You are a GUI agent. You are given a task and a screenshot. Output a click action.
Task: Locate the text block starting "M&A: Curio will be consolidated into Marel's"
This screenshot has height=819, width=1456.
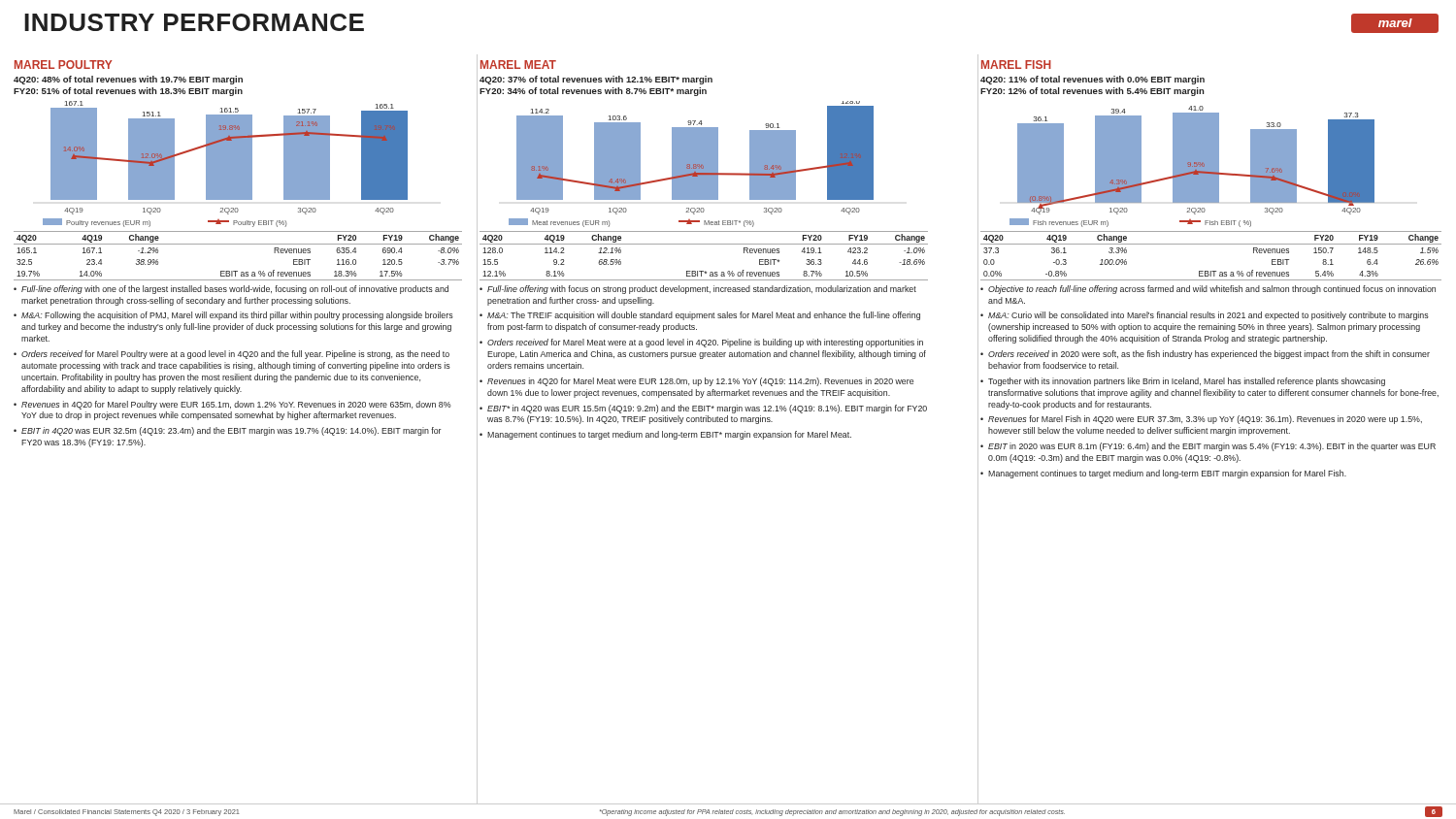1215,328
